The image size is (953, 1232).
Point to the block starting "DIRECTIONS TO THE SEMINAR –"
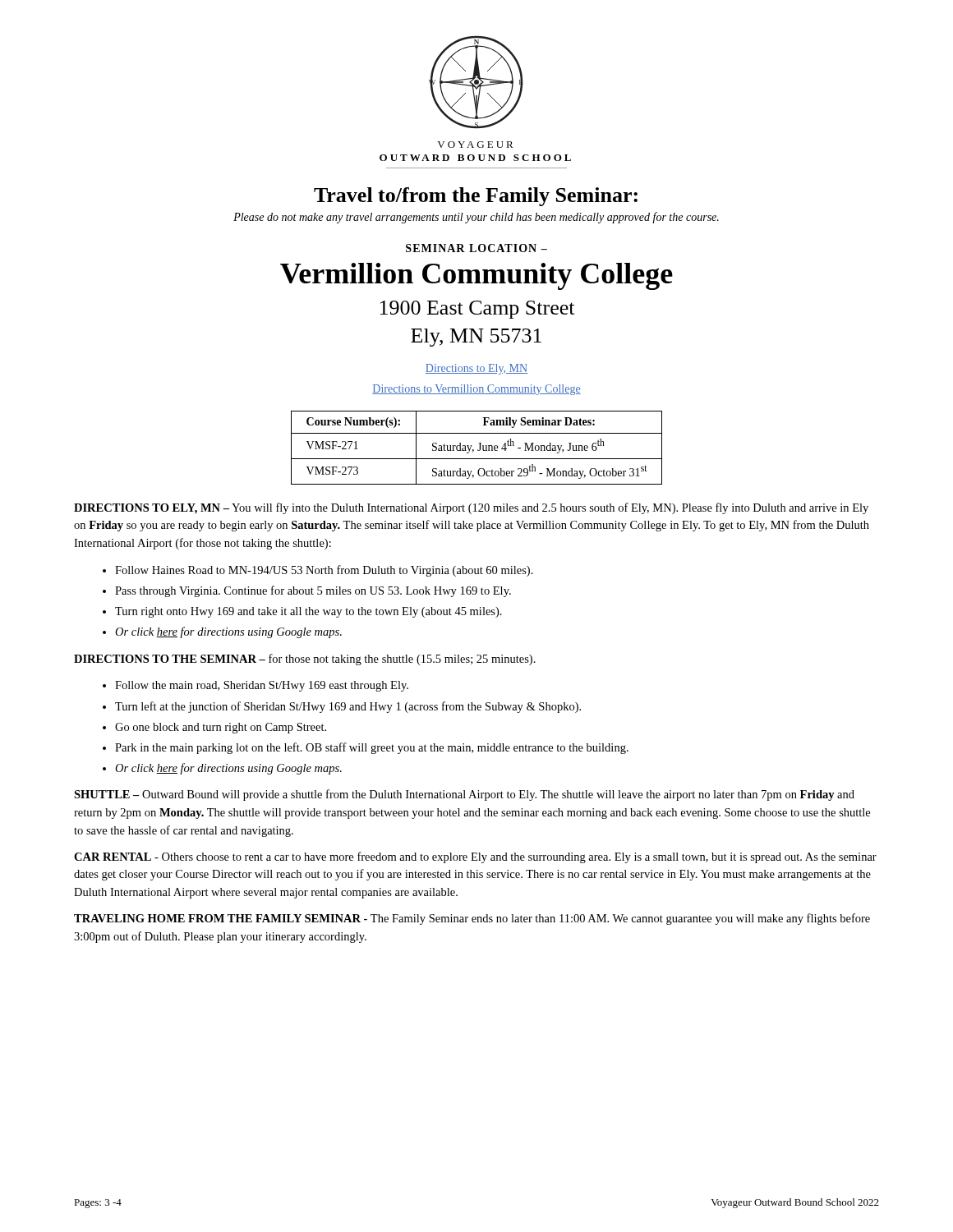(x=305, y=658)
